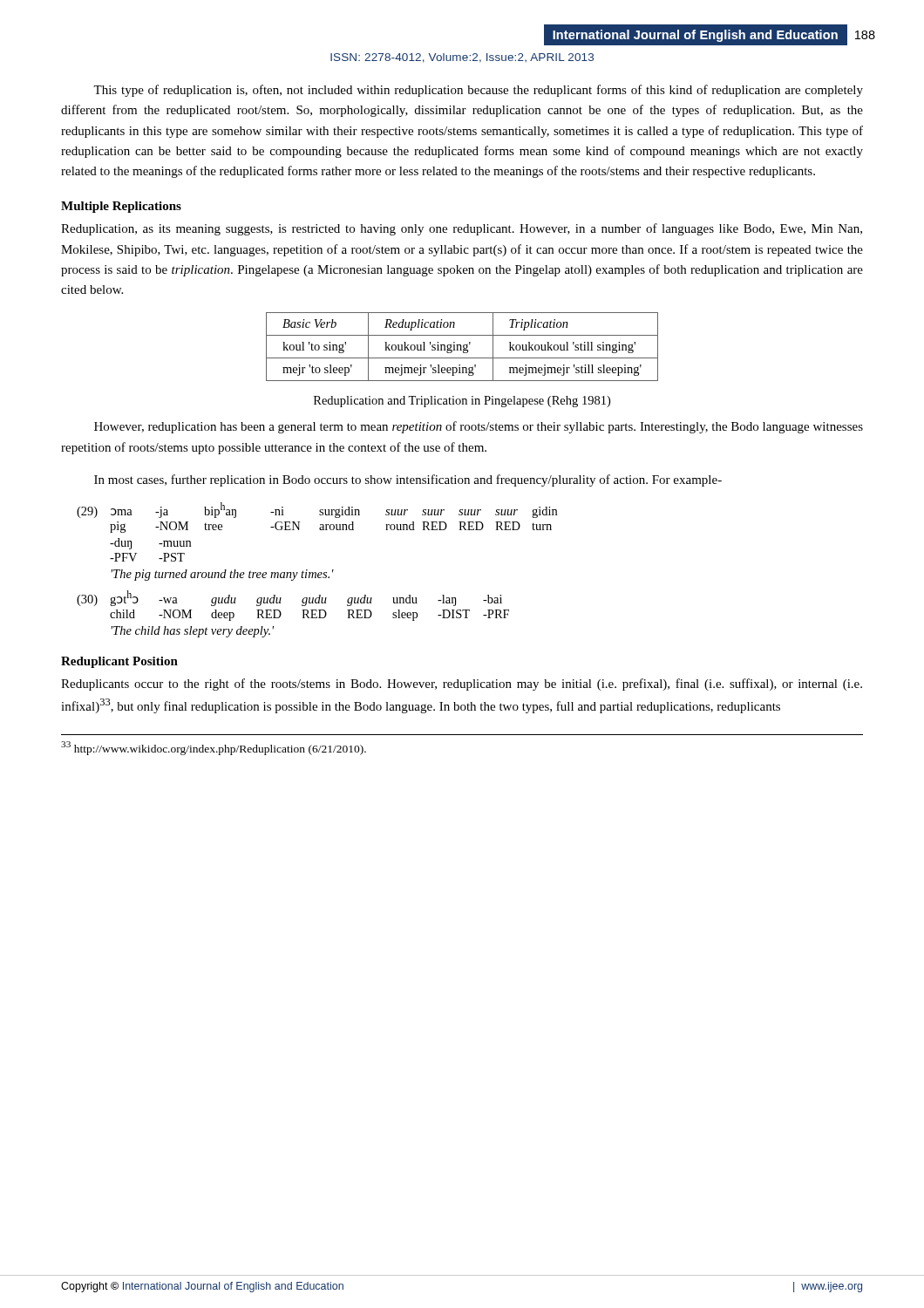Locate the block starting "This type of reduplication is,"

pos(462,131)
